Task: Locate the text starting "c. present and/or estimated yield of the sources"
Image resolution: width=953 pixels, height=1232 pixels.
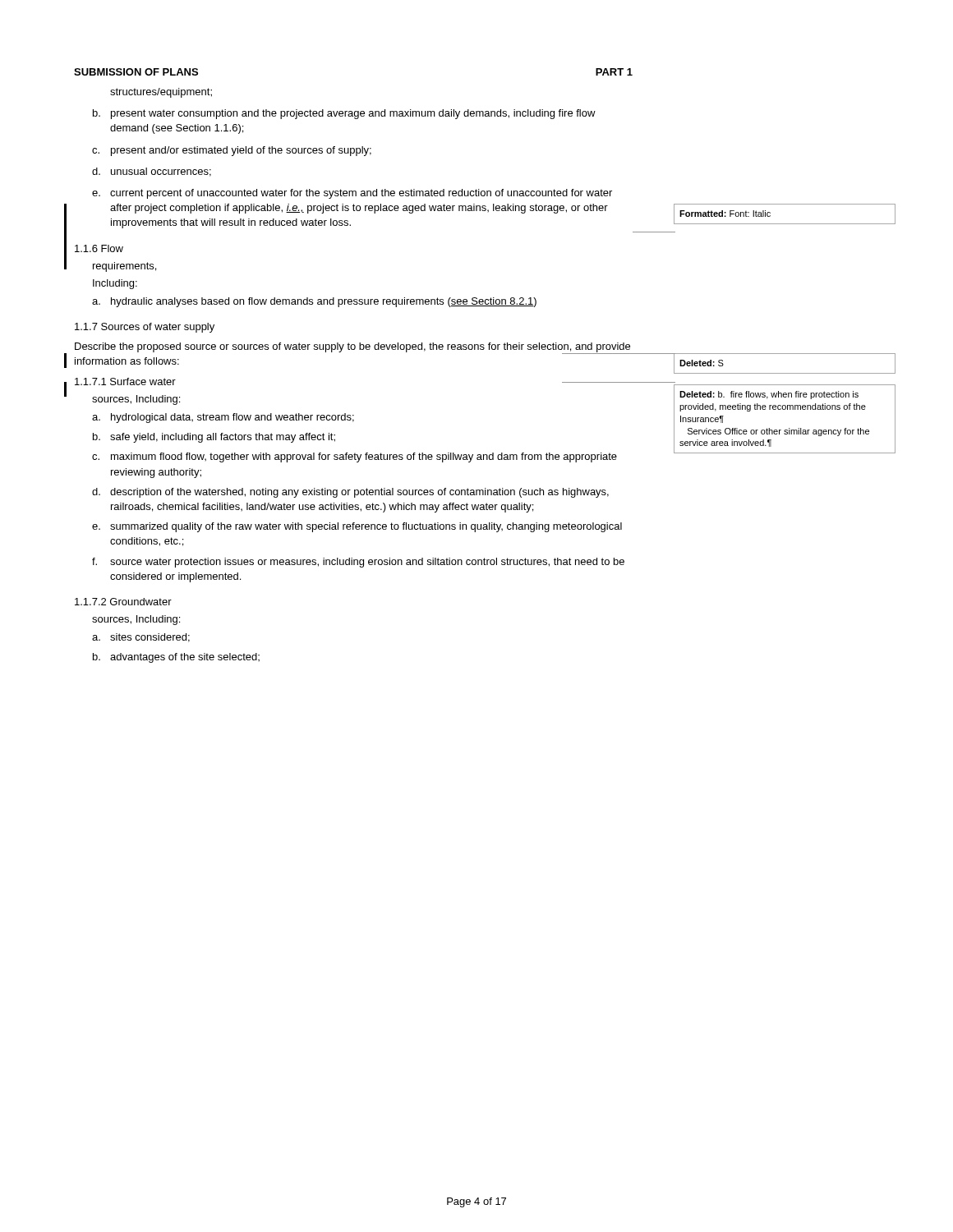Action: (232, 150)
